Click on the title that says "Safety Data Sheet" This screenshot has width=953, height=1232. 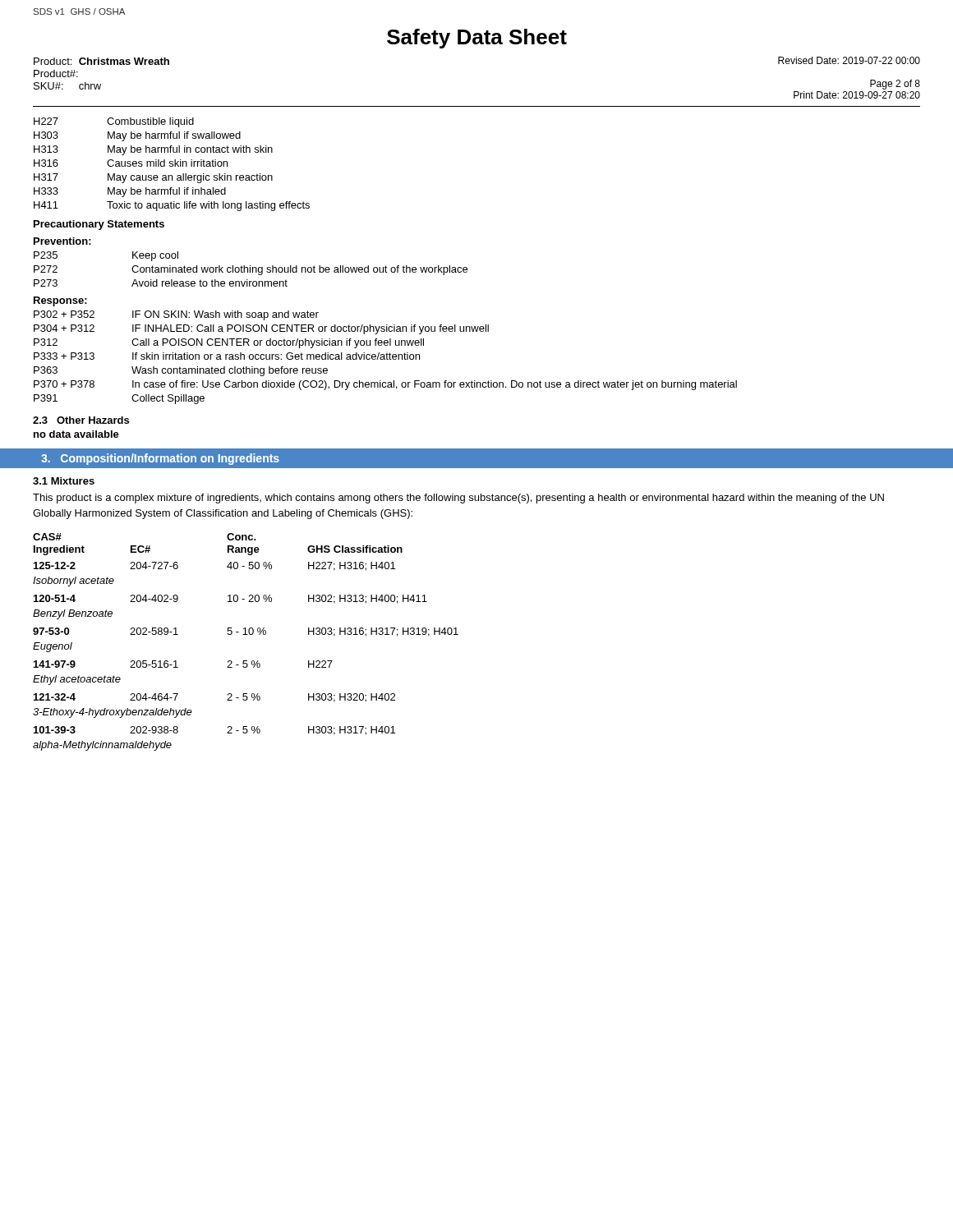pos(476,37)
